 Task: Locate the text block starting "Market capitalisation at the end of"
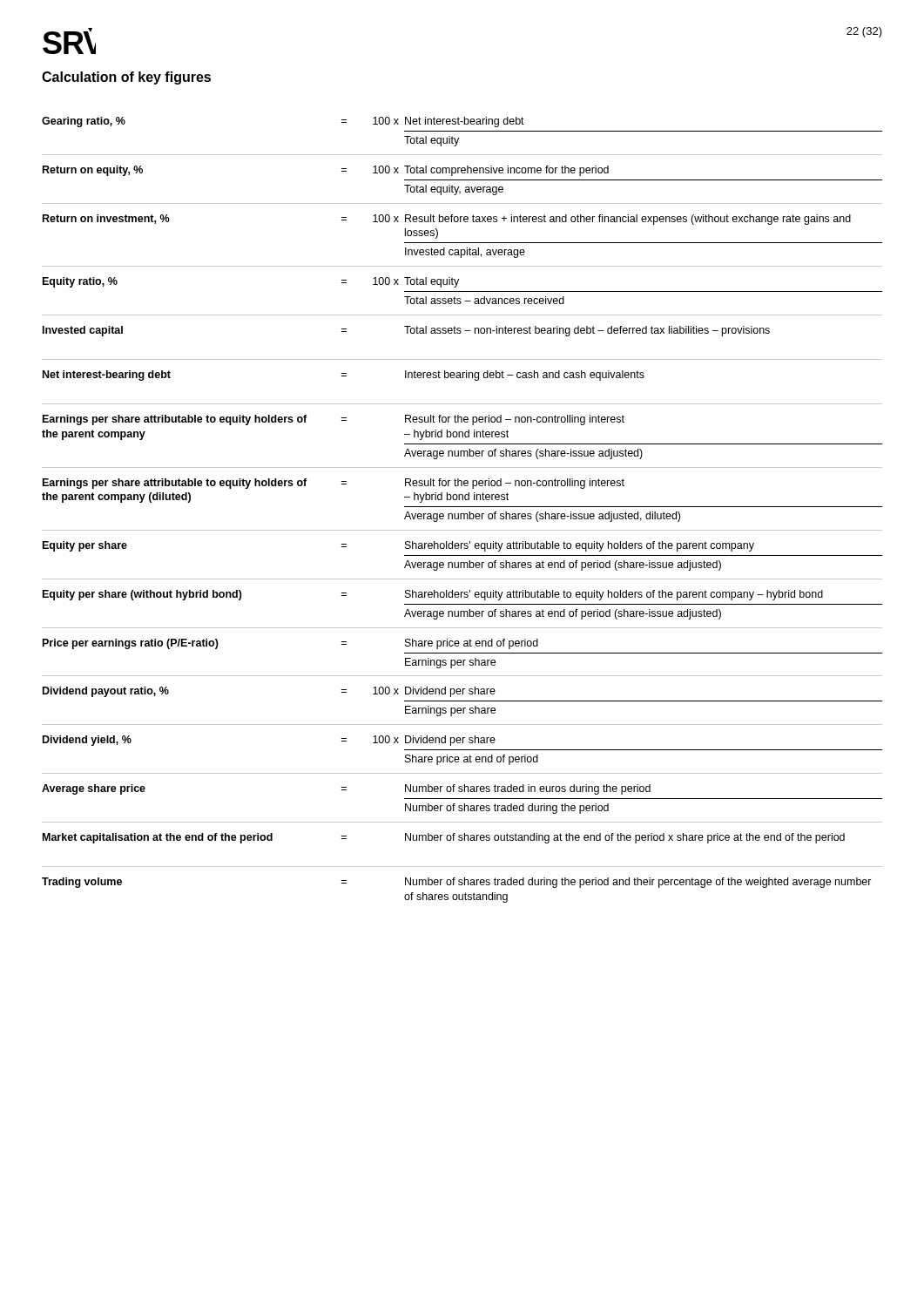462,837
